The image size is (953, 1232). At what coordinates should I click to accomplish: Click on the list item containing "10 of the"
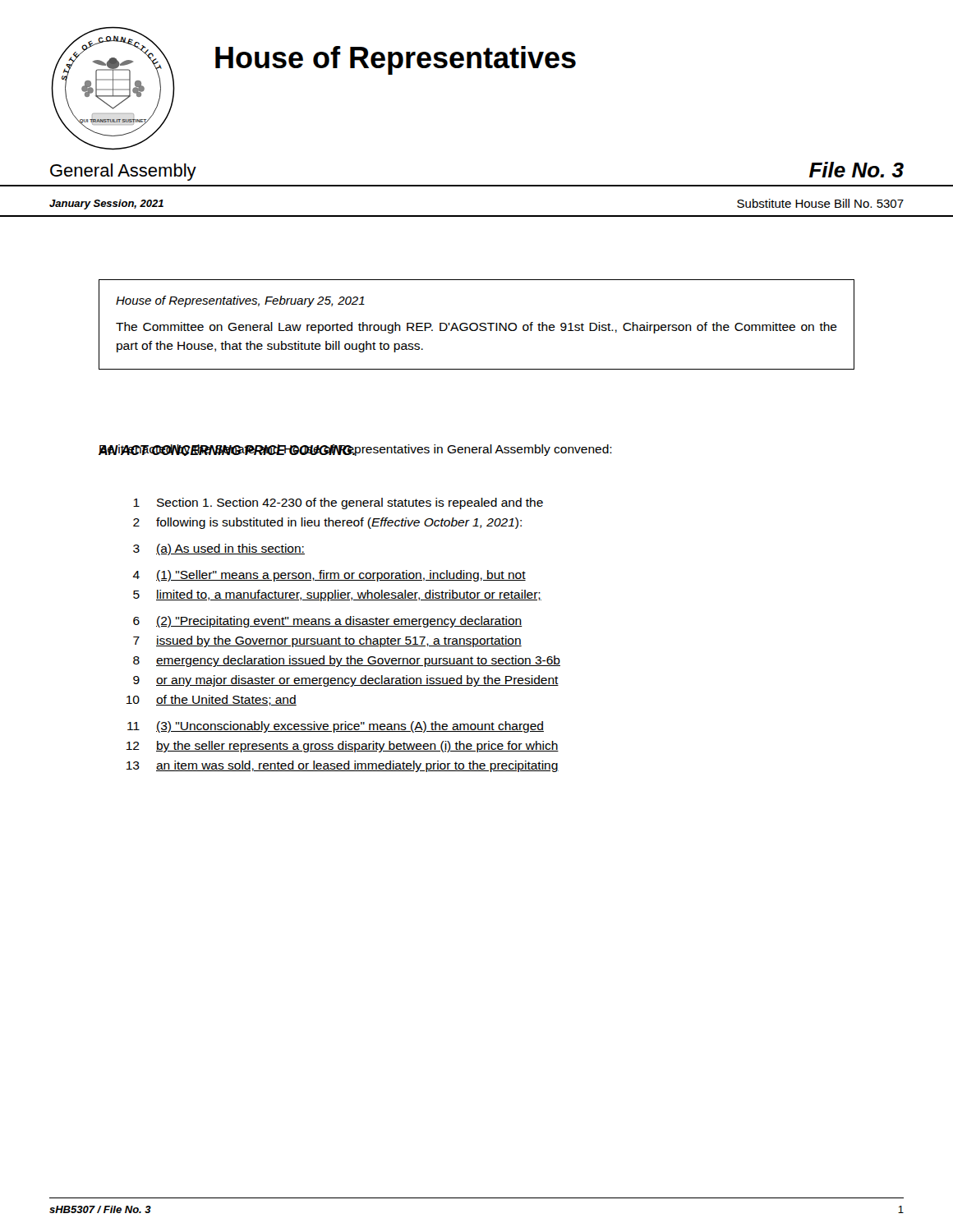click(212, 700)
